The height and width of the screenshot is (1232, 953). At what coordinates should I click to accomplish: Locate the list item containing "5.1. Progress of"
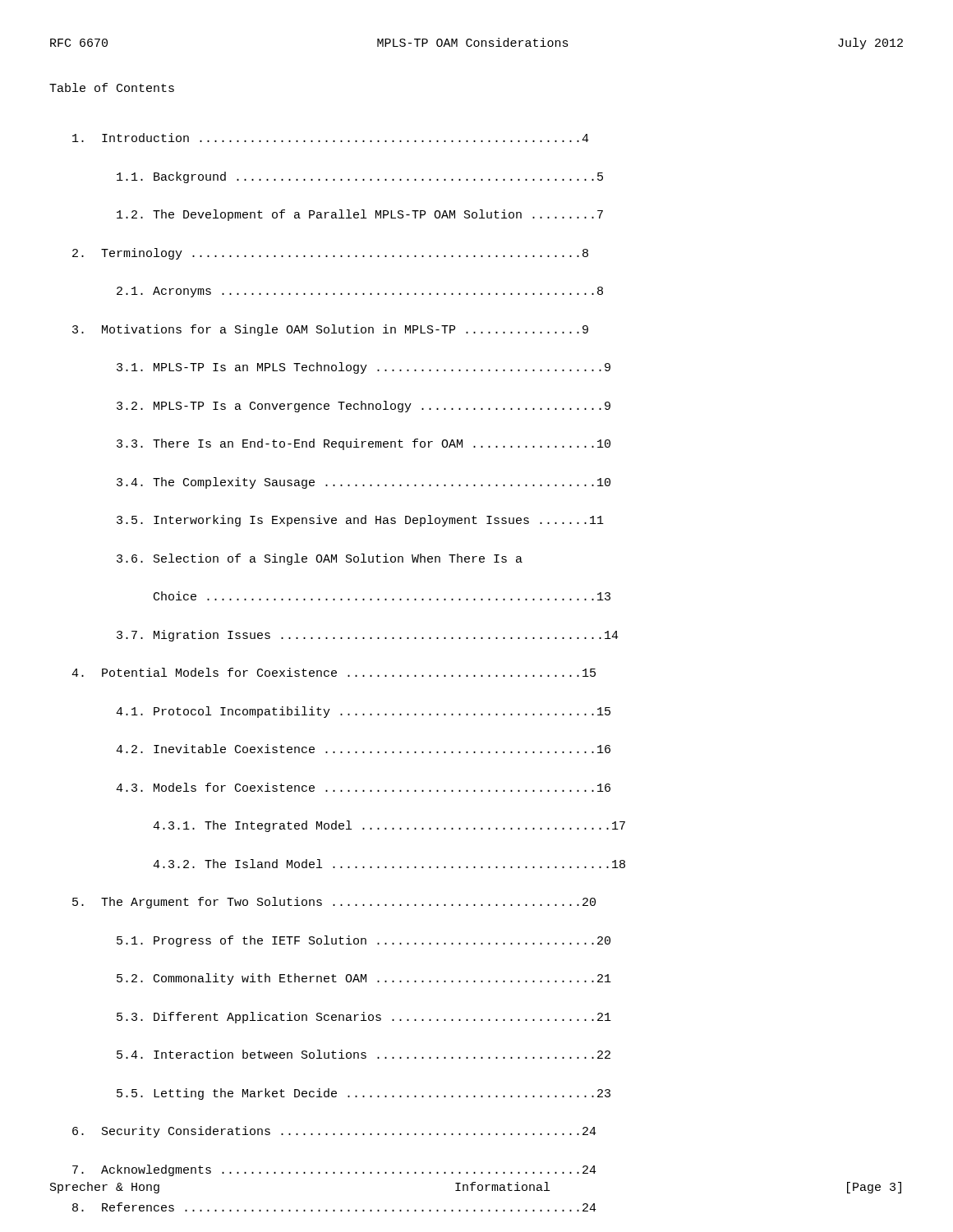(330, 941)
